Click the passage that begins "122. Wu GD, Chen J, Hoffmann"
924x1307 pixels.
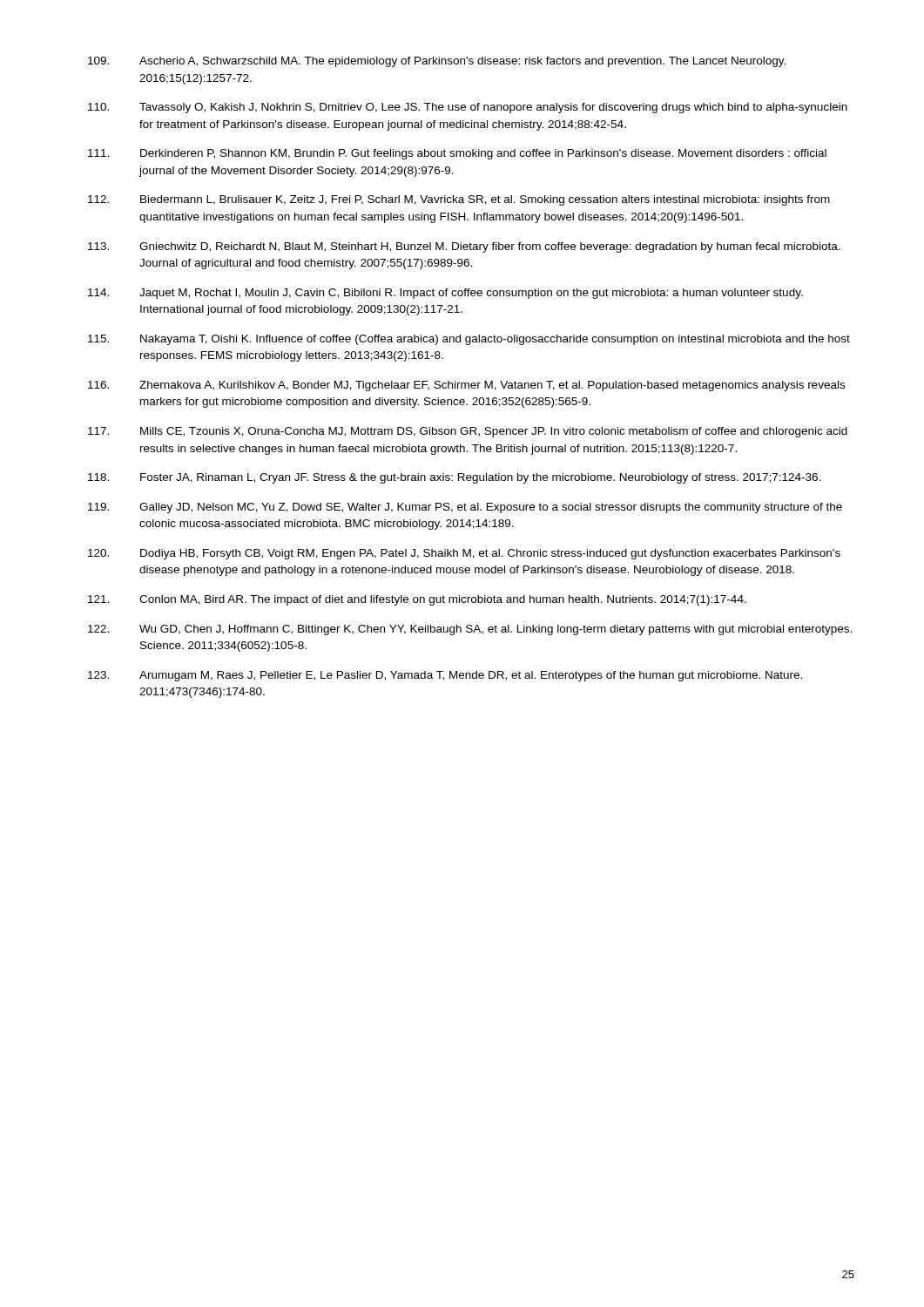tap(471, 637)
